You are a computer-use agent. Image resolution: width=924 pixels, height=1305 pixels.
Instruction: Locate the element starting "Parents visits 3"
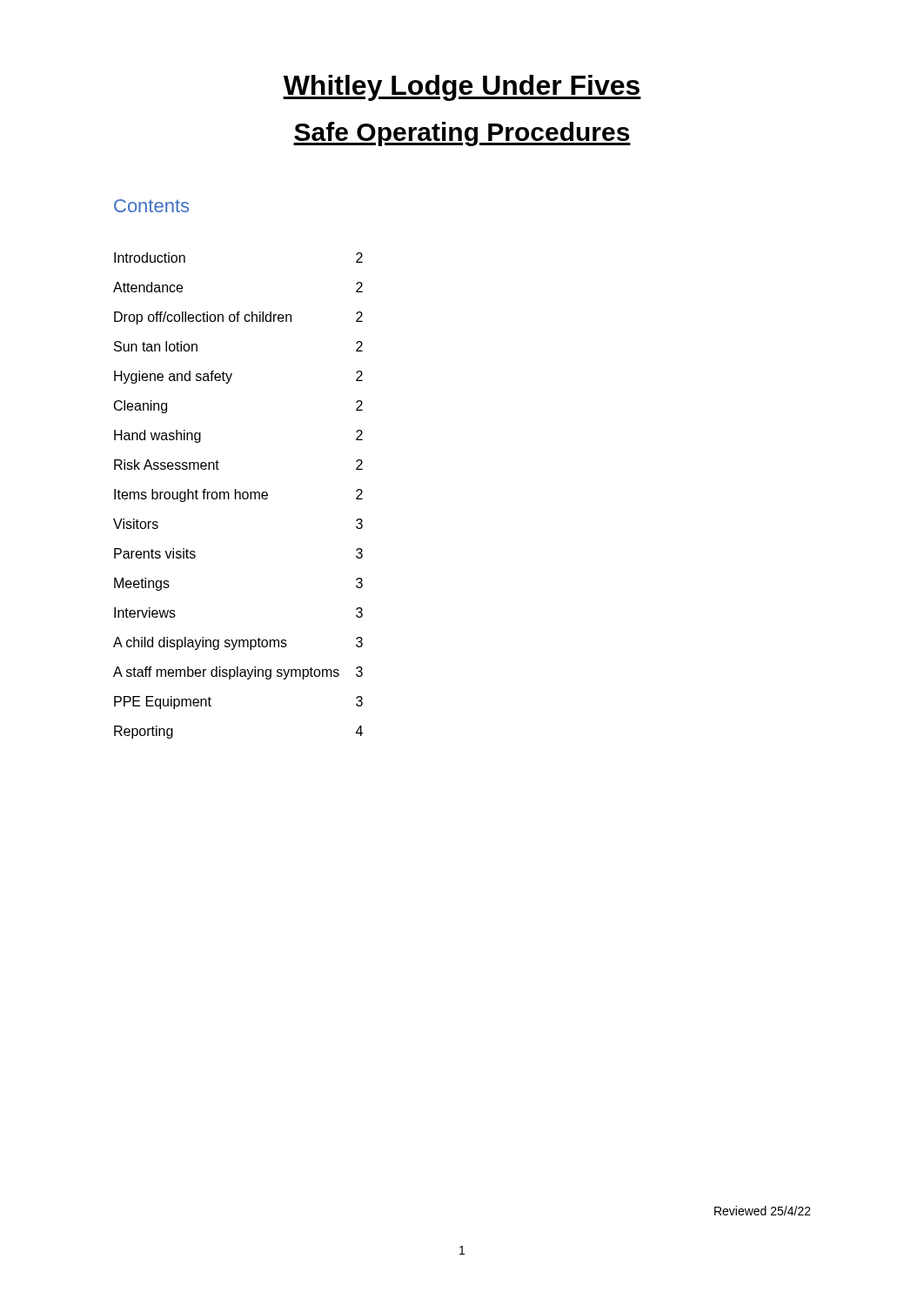(x=152, y=553)
